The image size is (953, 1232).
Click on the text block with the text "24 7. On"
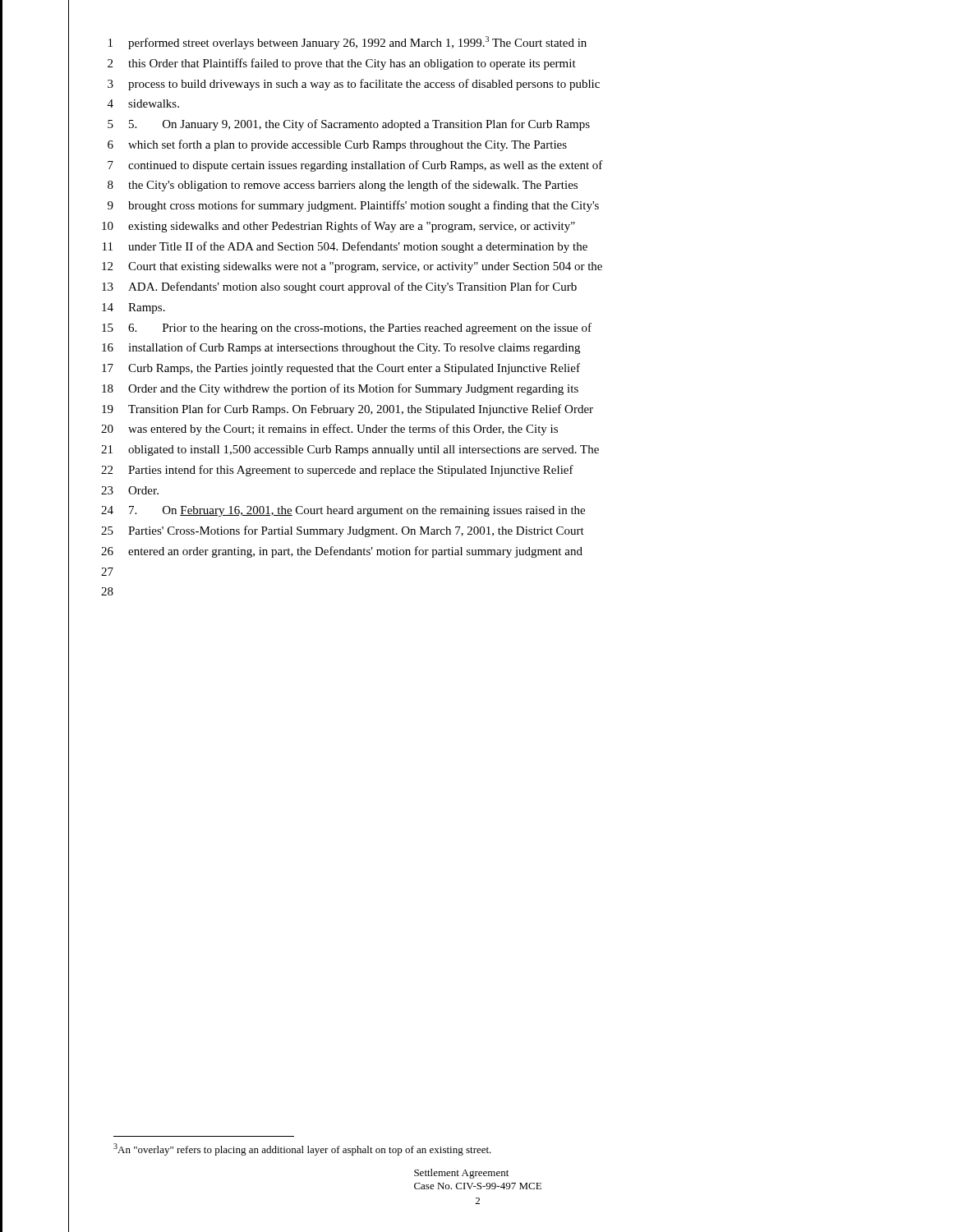pyautogui.click(x=486, y=531)
